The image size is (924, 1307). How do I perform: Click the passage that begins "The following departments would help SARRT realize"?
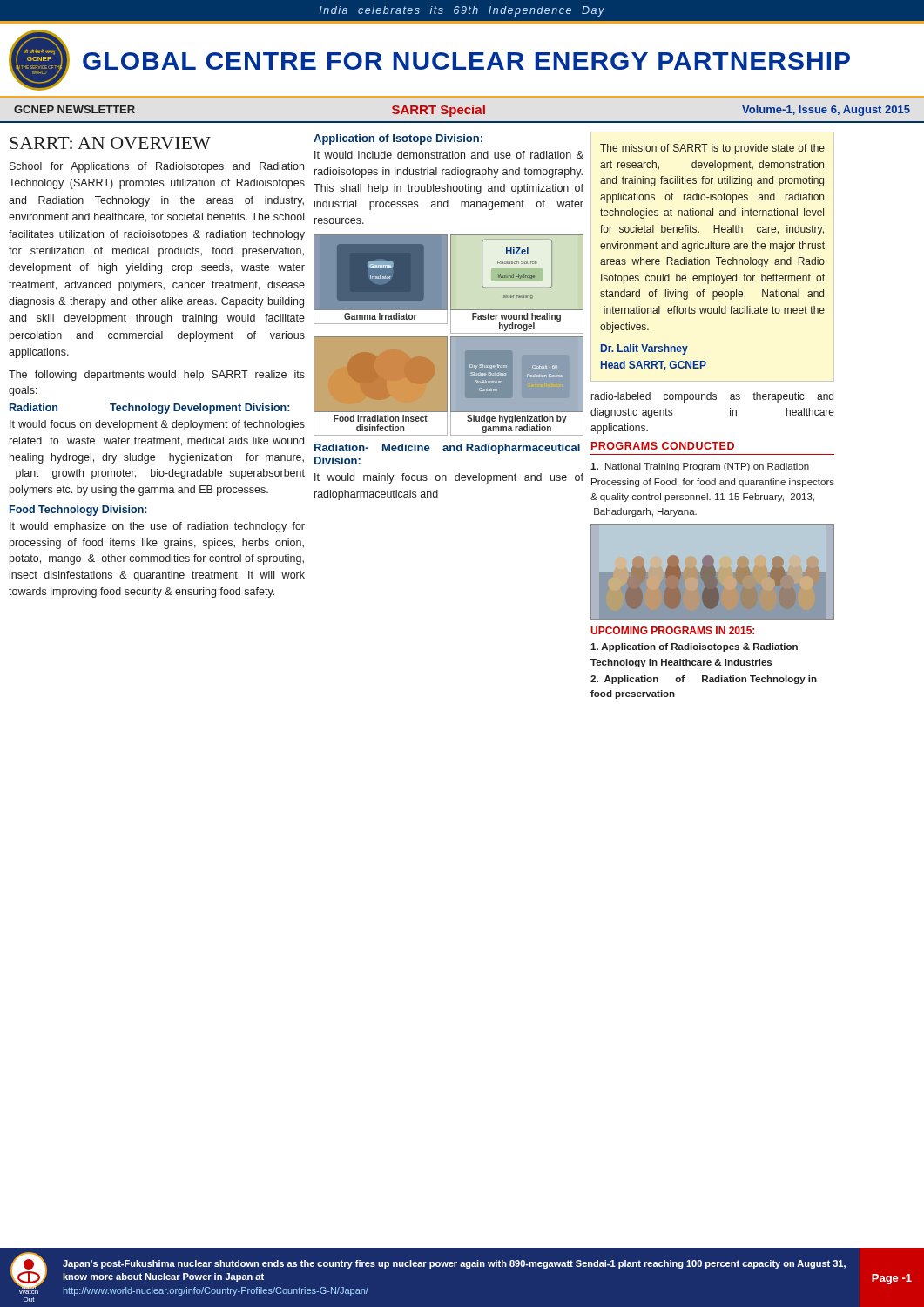pyautogui.click(x=157, y=382)
